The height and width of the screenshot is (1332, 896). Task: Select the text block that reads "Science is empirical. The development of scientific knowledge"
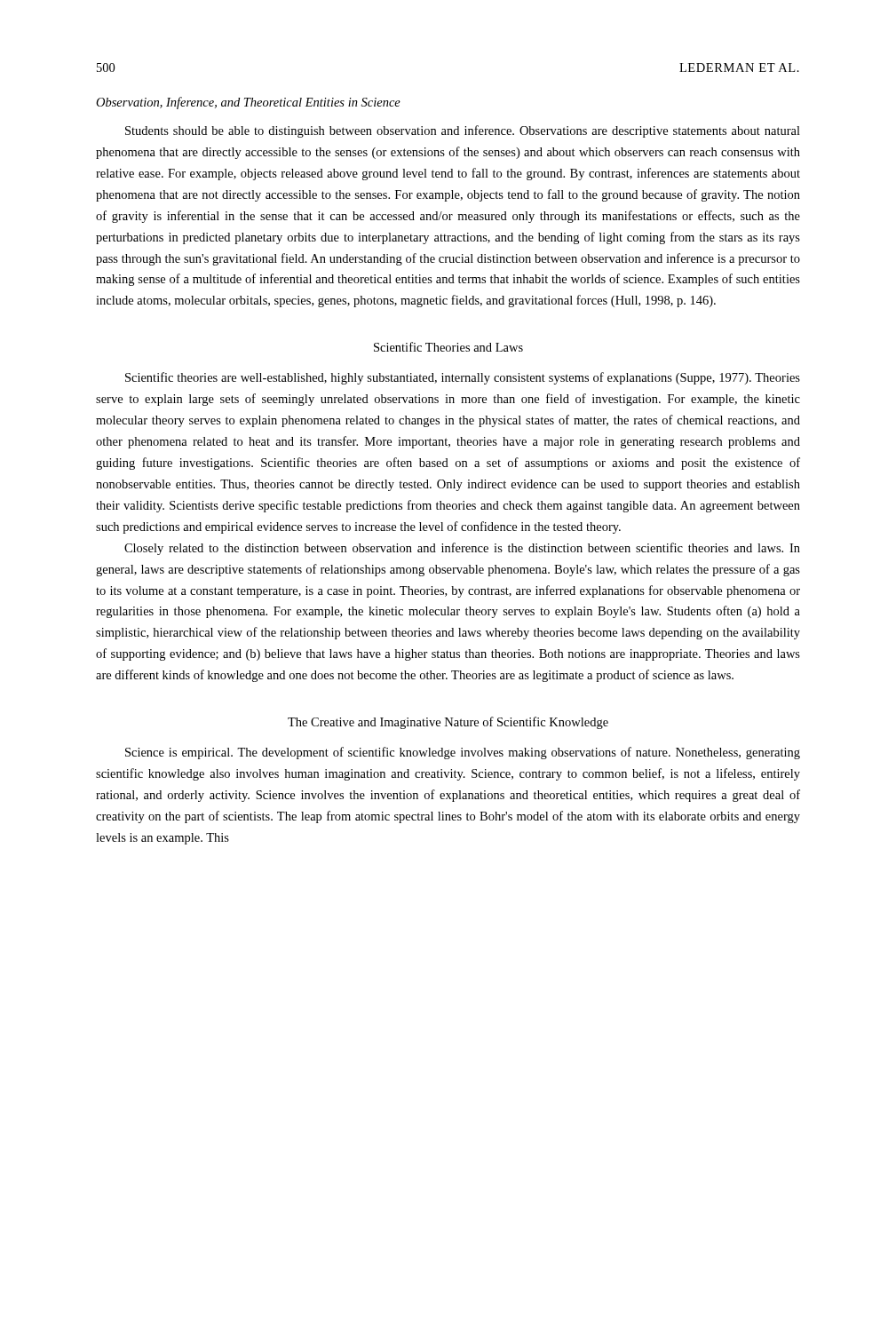(x=448, y=796)
